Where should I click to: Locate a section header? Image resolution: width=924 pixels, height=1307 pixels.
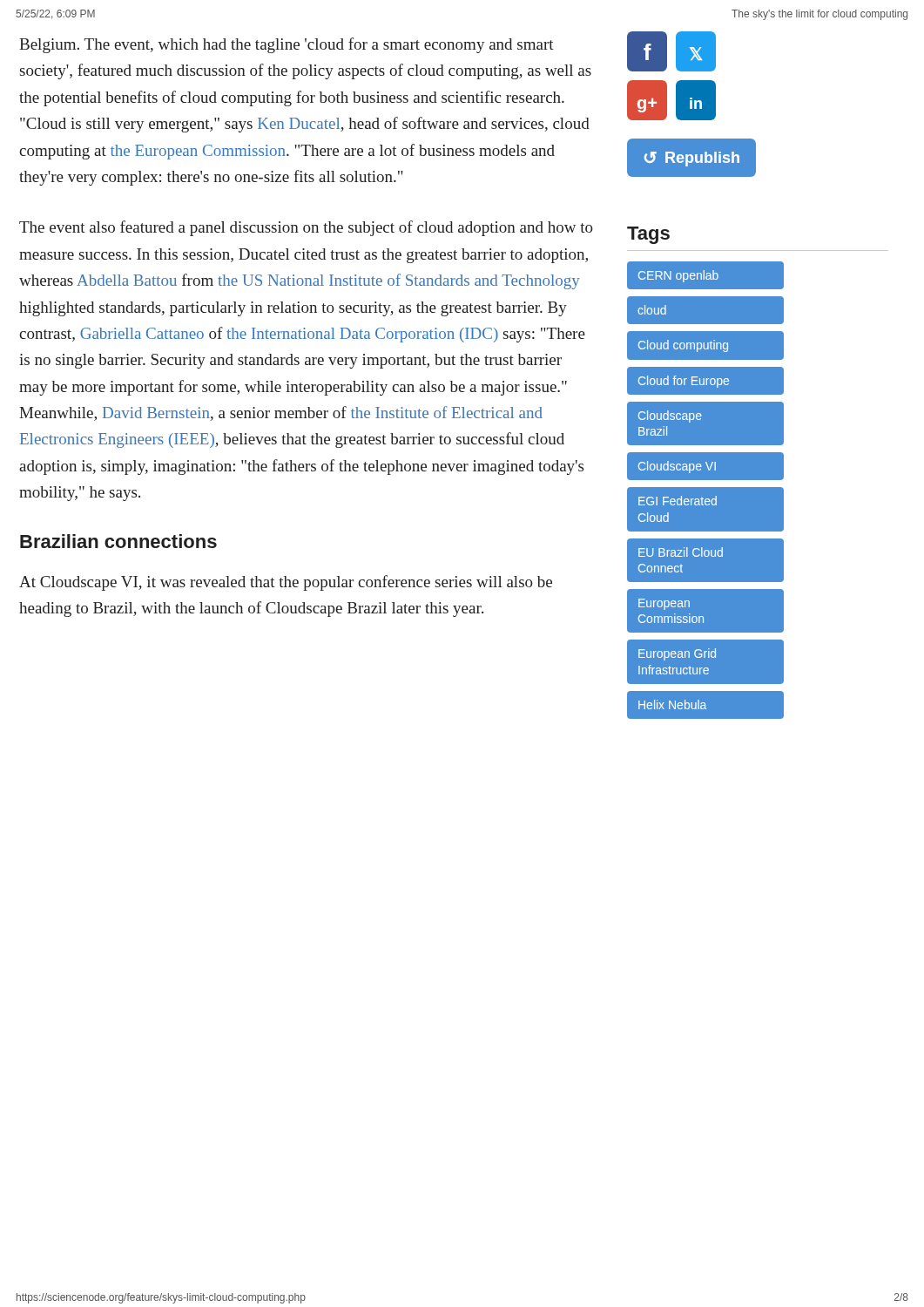click(307, 542)
